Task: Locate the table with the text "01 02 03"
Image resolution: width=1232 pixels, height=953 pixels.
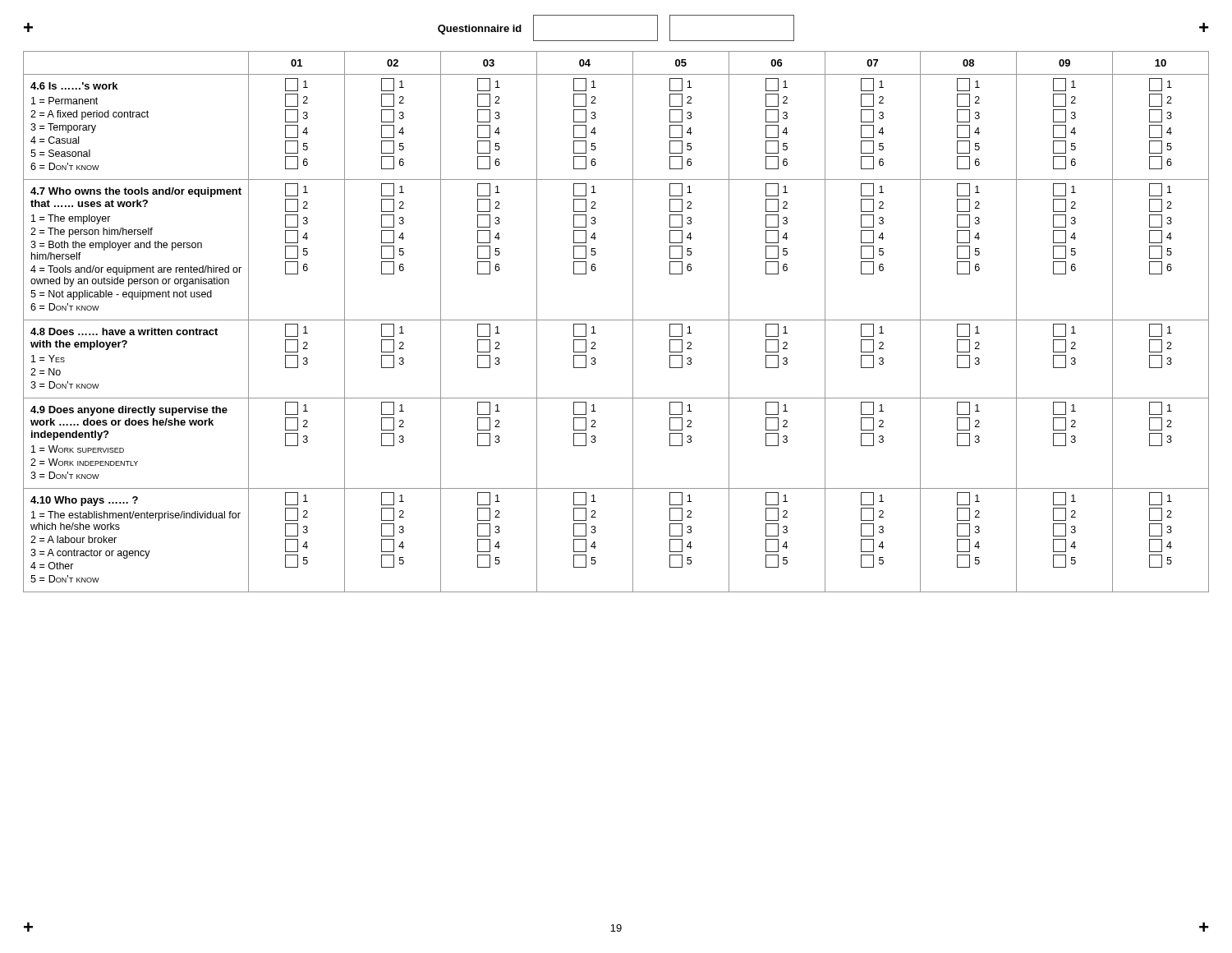Action: tap(616, 322)
